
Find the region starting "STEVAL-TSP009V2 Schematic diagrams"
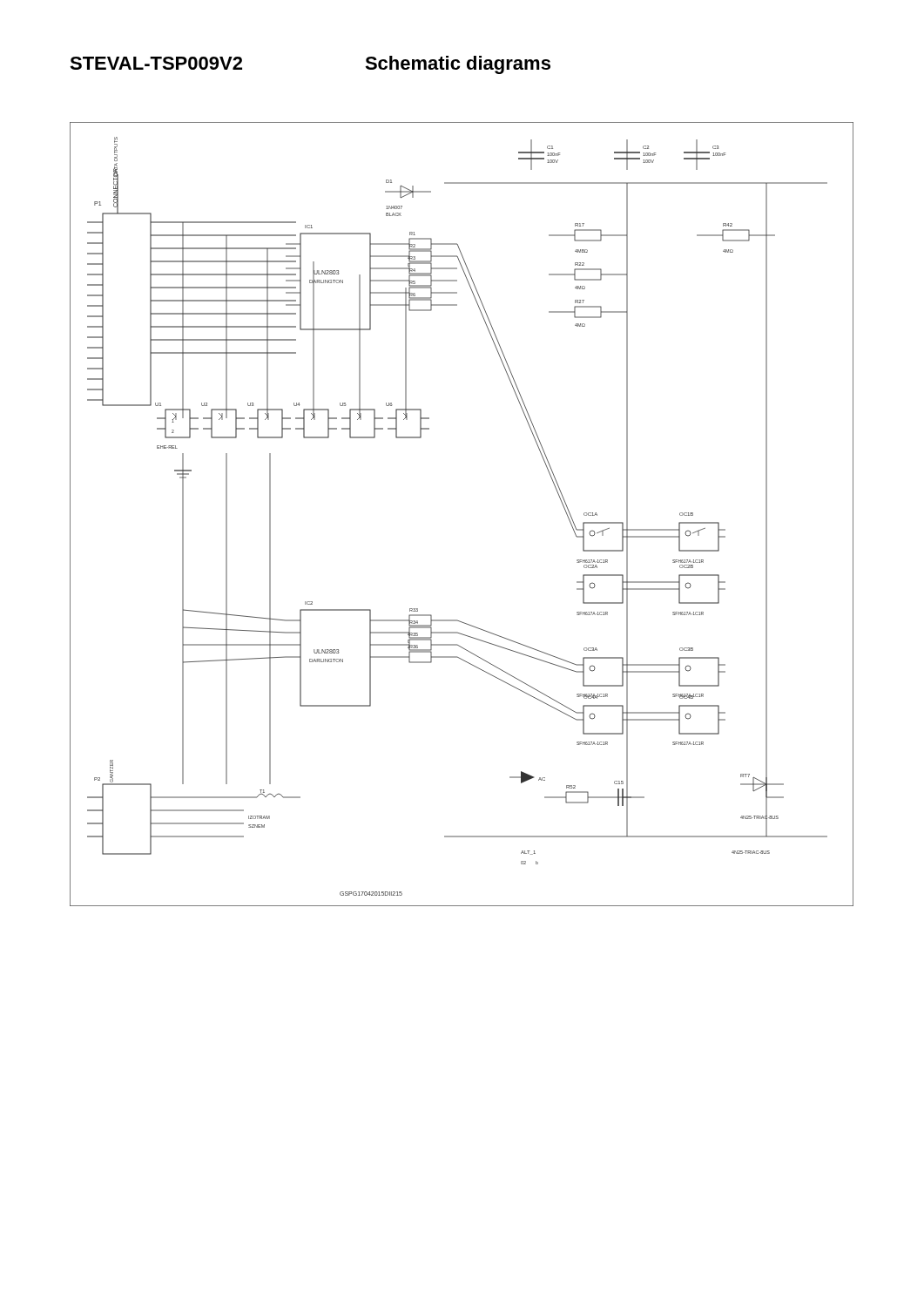coord(157,65)
